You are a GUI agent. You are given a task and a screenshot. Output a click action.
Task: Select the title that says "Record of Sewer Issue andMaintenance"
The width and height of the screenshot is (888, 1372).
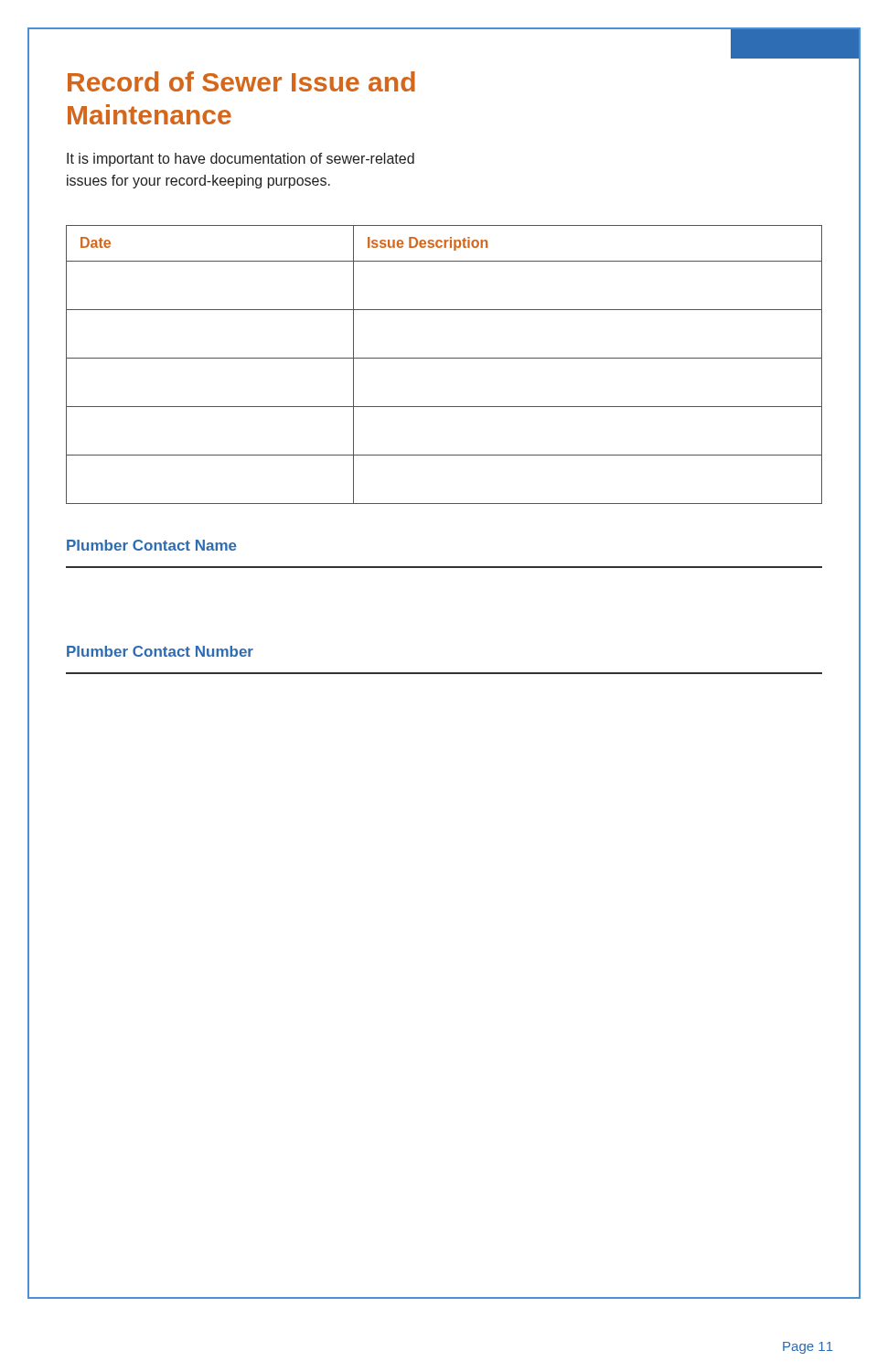click(x=241, y=98)
